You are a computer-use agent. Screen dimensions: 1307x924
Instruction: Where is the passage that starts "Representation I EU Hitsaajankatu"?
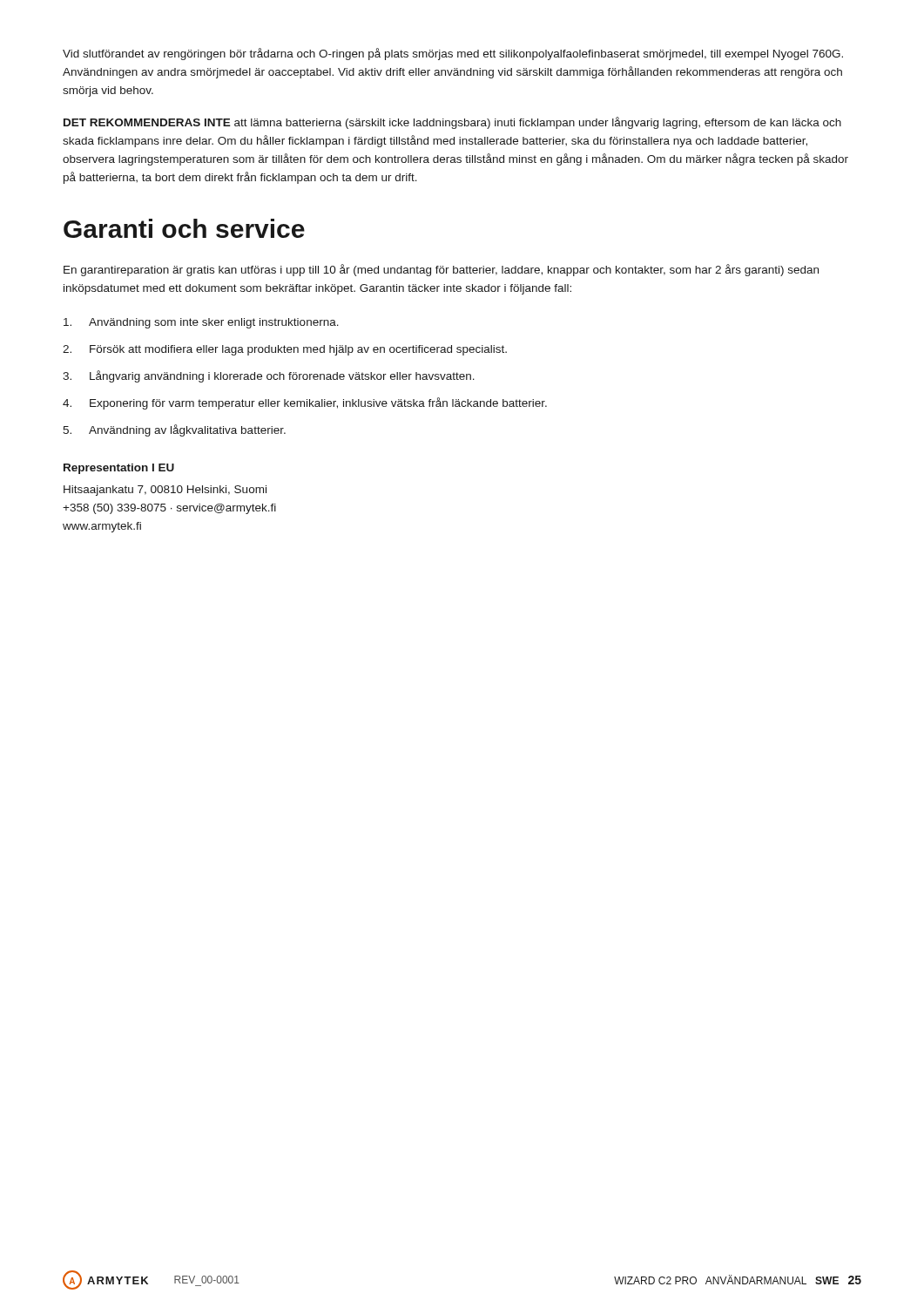[119, 469]
